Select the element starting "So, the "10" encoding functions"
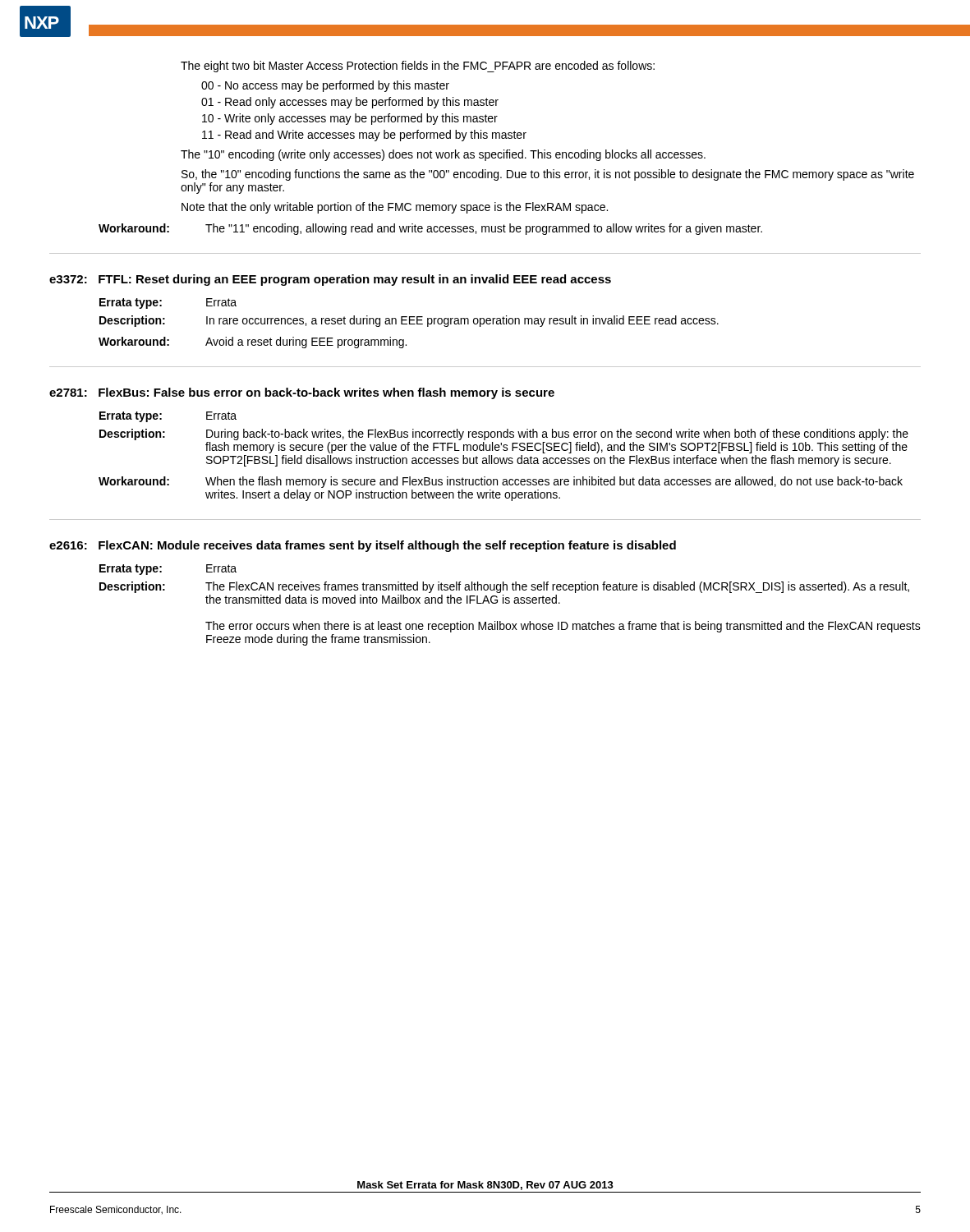Image resolution: width=970 pixels, height=1232 pixels. coord(548,181)
